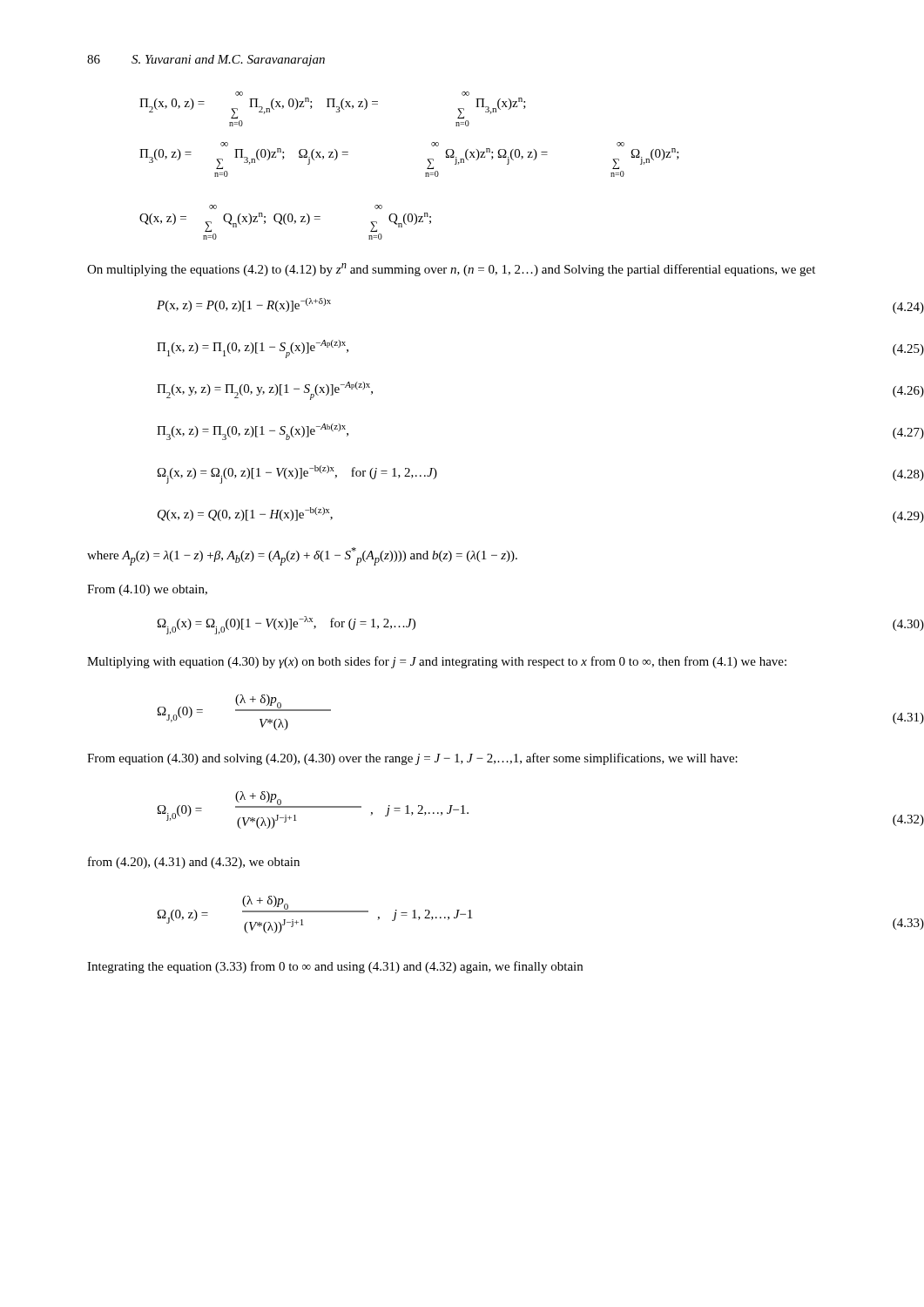Select the text starting "Multiplying with equation"
This screenshot has height=1307, width=924.
(437, 661)
